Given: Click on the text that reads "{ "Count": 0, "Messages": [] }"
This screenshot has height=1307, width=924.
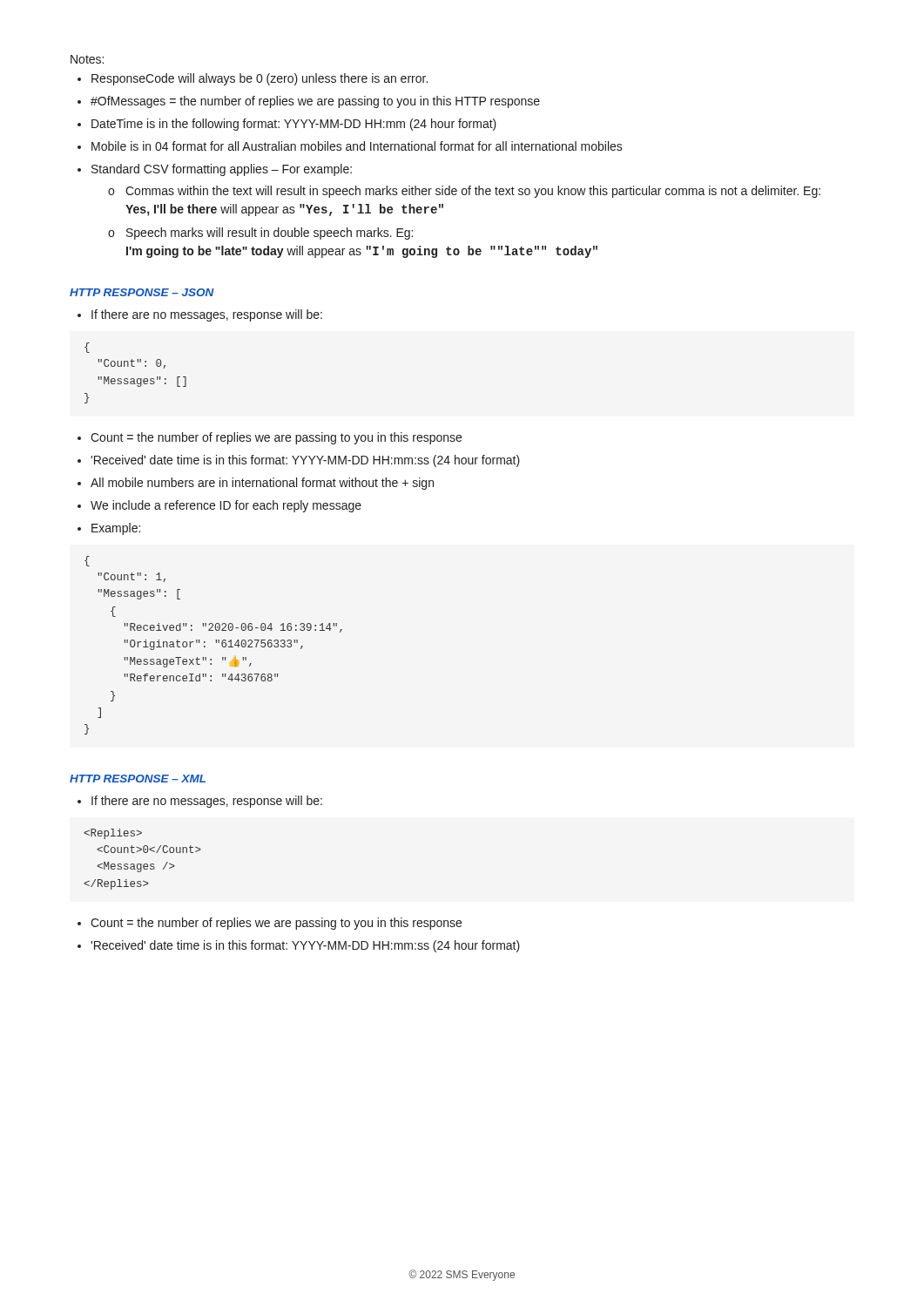Looking at the screenshot, I should [x=87, y=348].
